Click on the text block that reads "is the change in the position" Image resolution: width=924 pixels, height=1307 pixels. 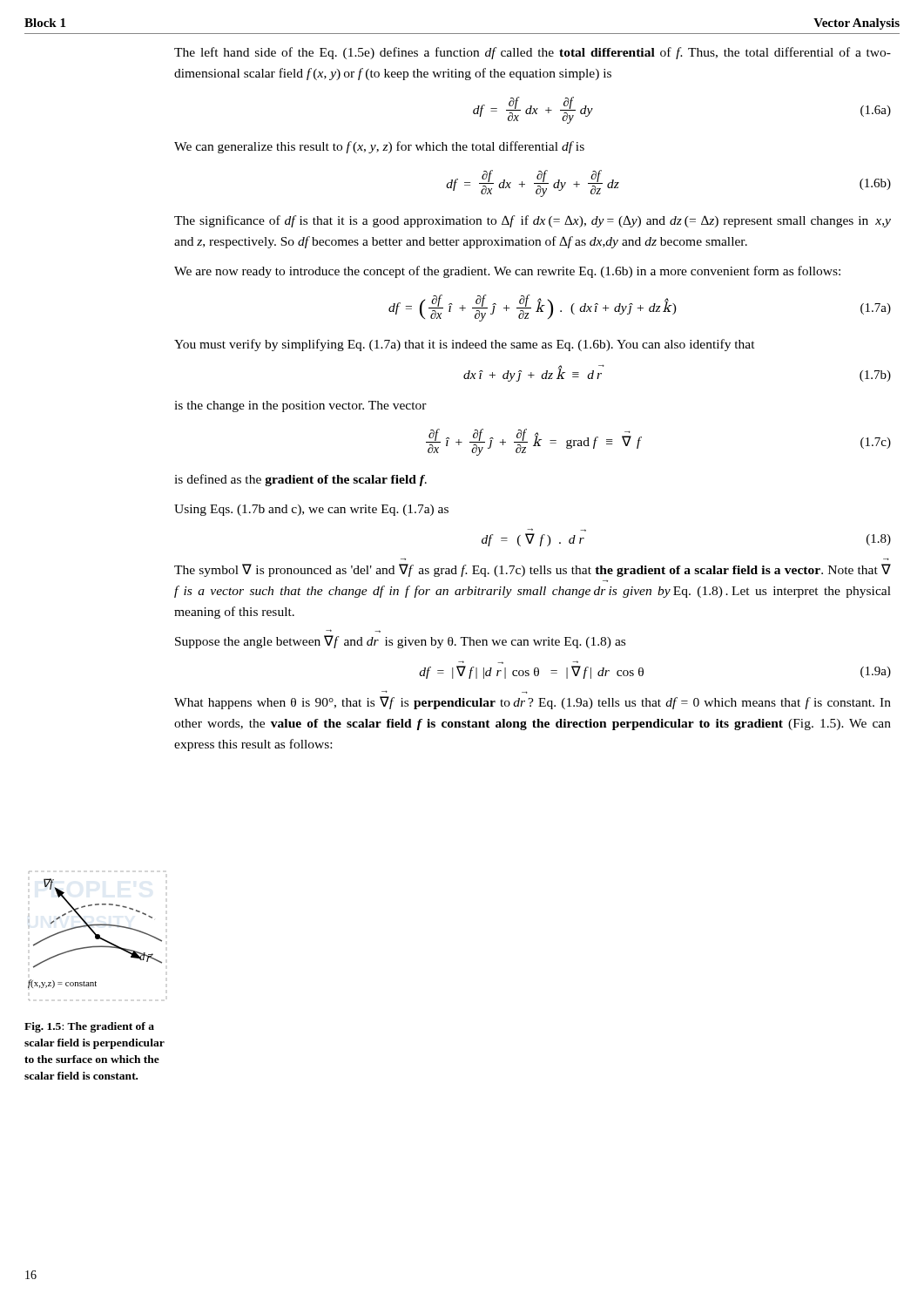pyautogui.click(x=300, y=405)
